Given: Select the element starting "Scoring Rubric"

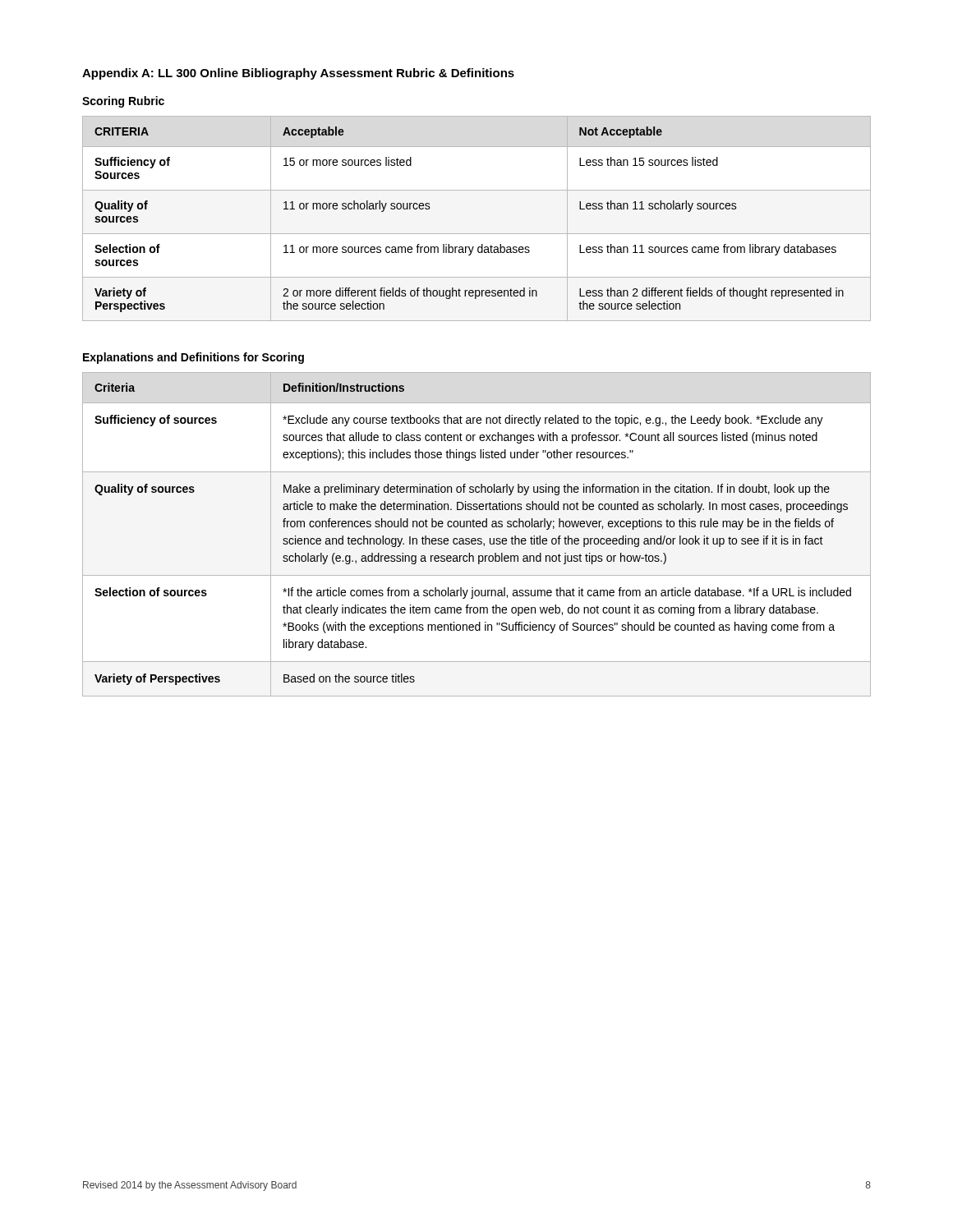Looking at the screenshot, I should point(123,101).
